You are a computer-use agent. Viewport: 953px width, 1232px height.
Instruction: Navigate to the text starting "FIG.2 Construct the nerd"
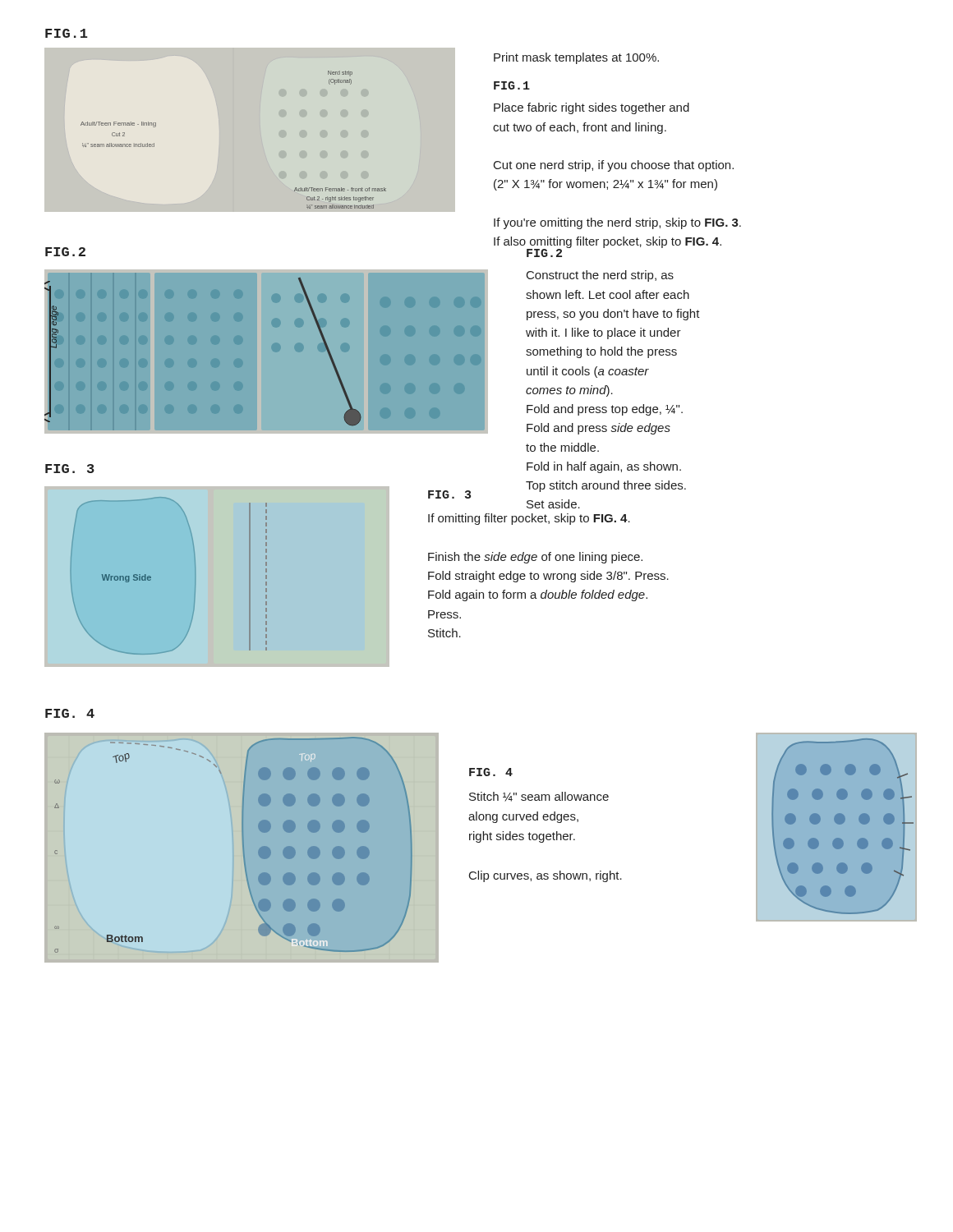pyautogui.click(x=624, y=377)
